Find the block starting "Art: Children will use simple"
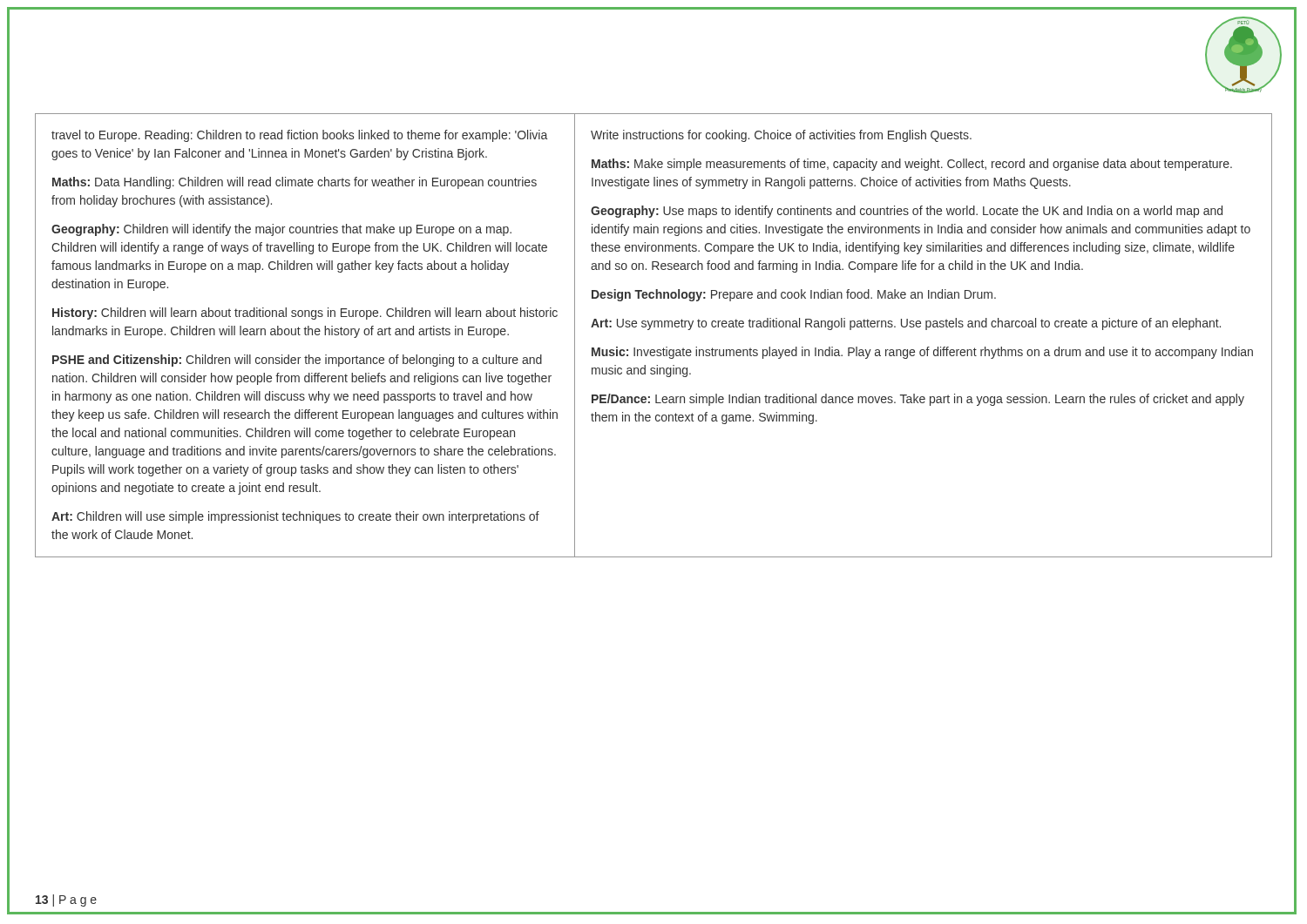Screen dimensions: 924x1307 click(x=295, y=526)
